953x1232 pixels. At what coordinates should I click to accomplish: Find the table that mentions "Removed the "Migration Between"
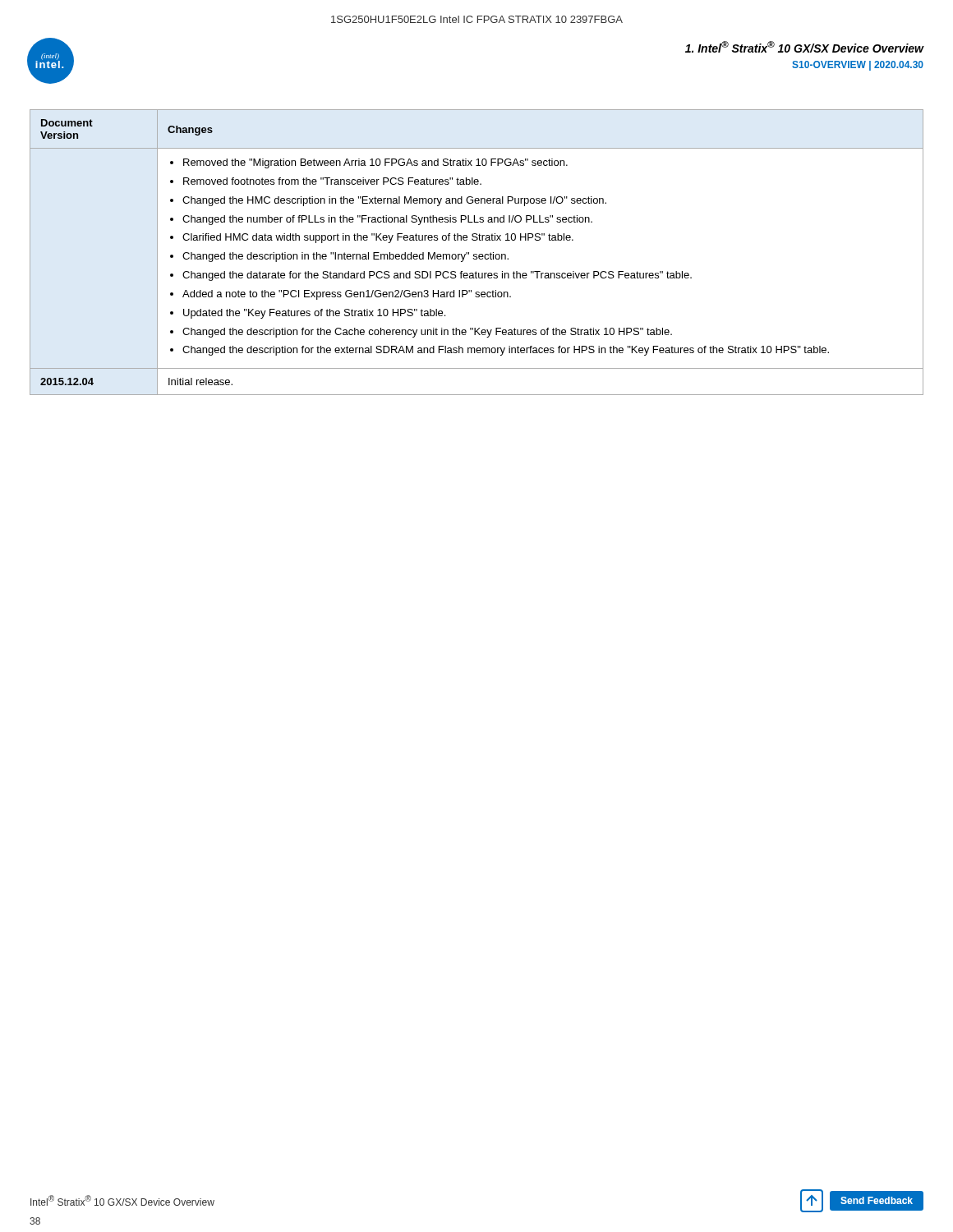476,252
